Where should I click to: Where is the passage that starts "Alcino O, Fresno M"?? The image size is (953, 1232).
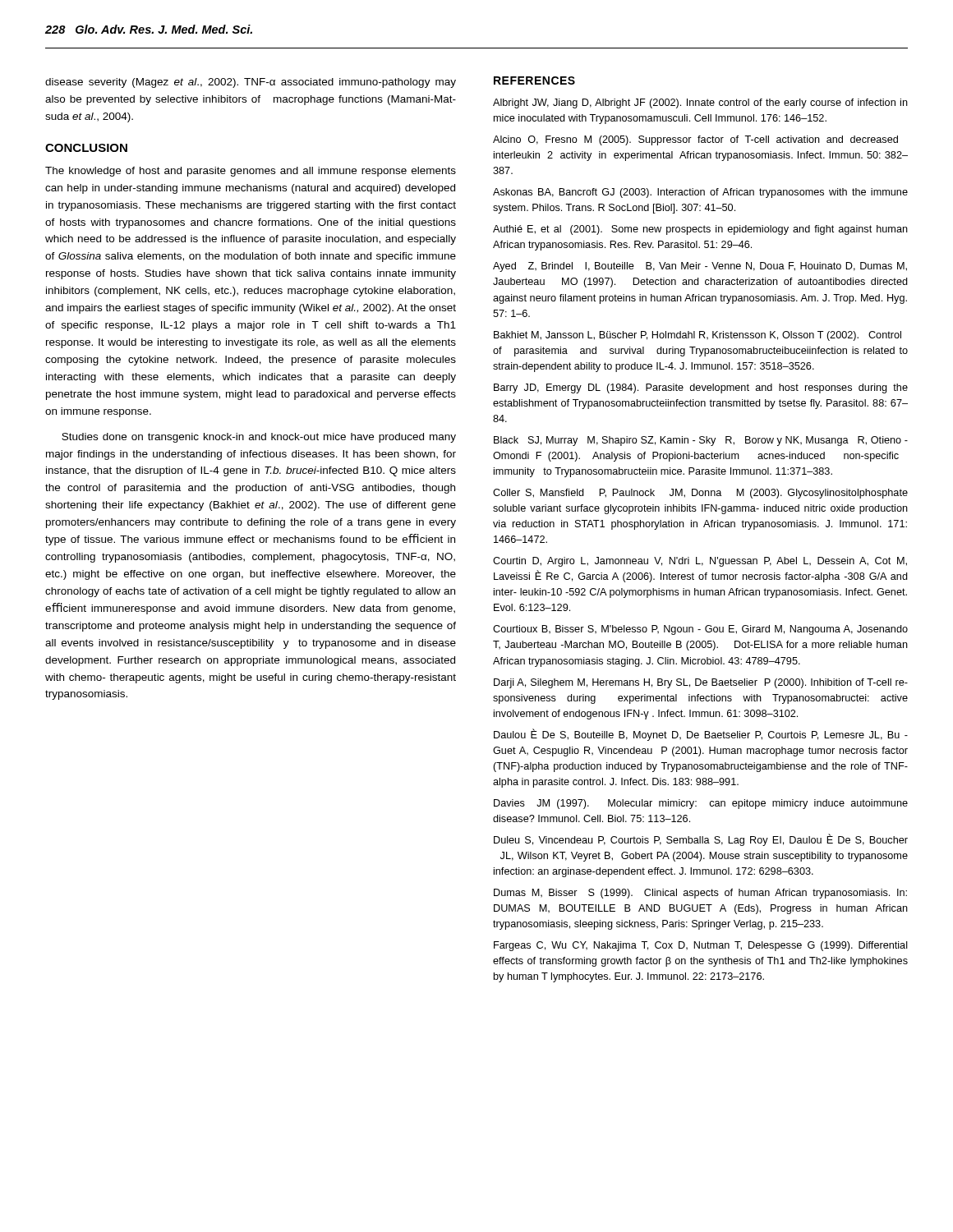point(700,155)
